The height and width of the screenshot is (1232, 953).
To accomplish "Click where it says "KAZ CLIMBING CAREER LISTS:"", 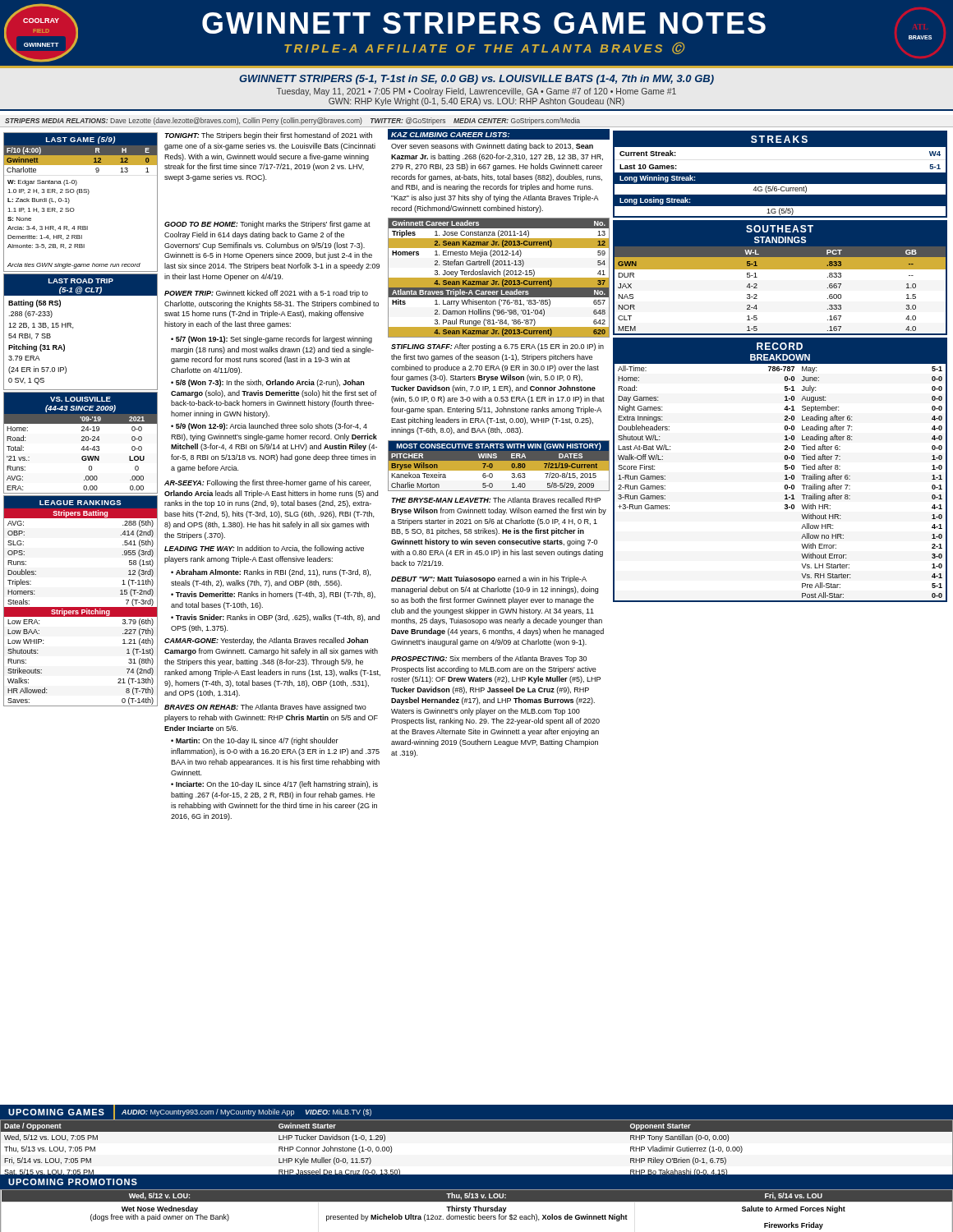I will [450, 134].
